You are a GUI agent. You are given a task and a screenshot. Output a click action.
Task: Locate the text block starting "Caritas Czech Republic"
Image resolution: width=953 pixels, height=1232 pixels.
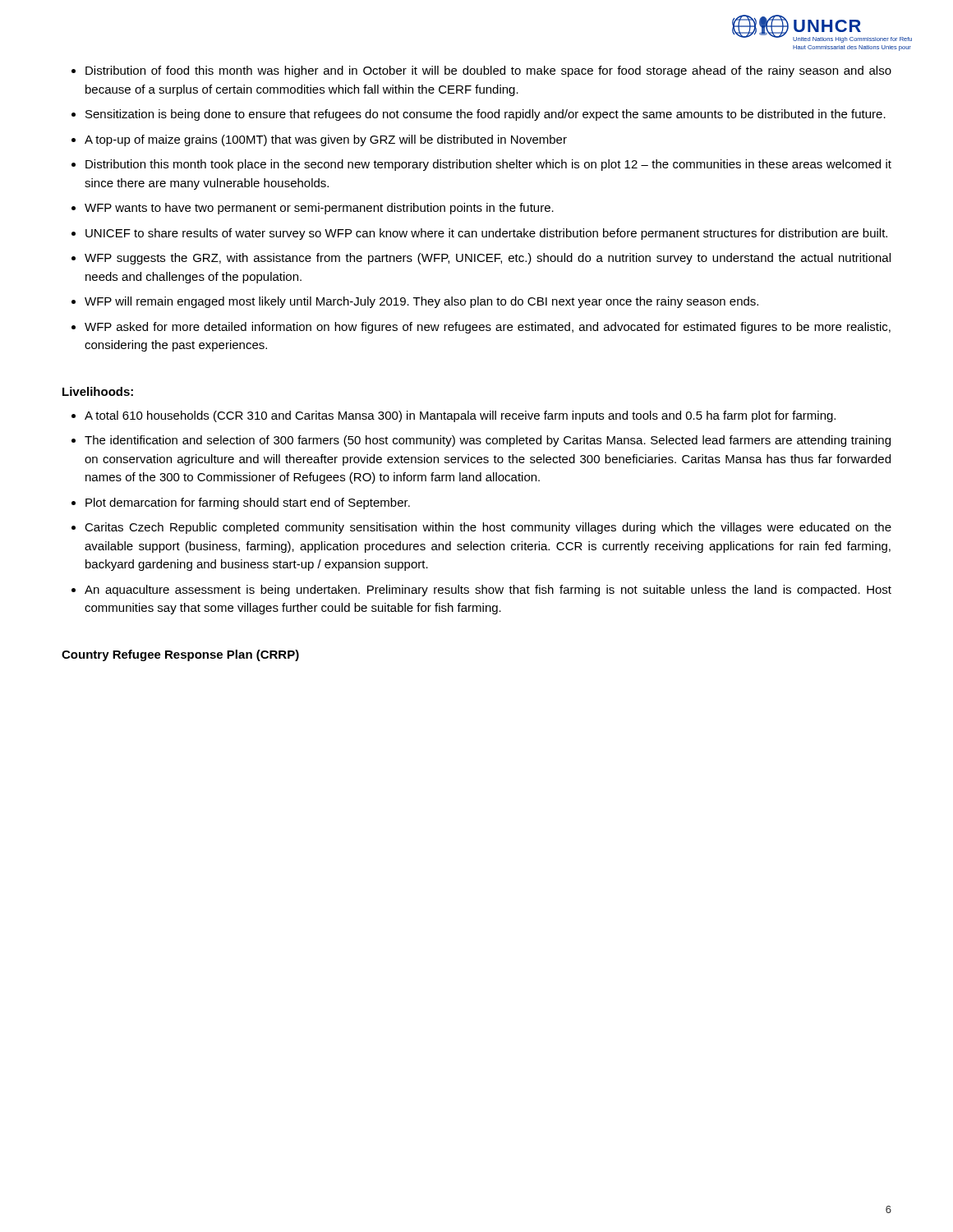pos(488,545)
